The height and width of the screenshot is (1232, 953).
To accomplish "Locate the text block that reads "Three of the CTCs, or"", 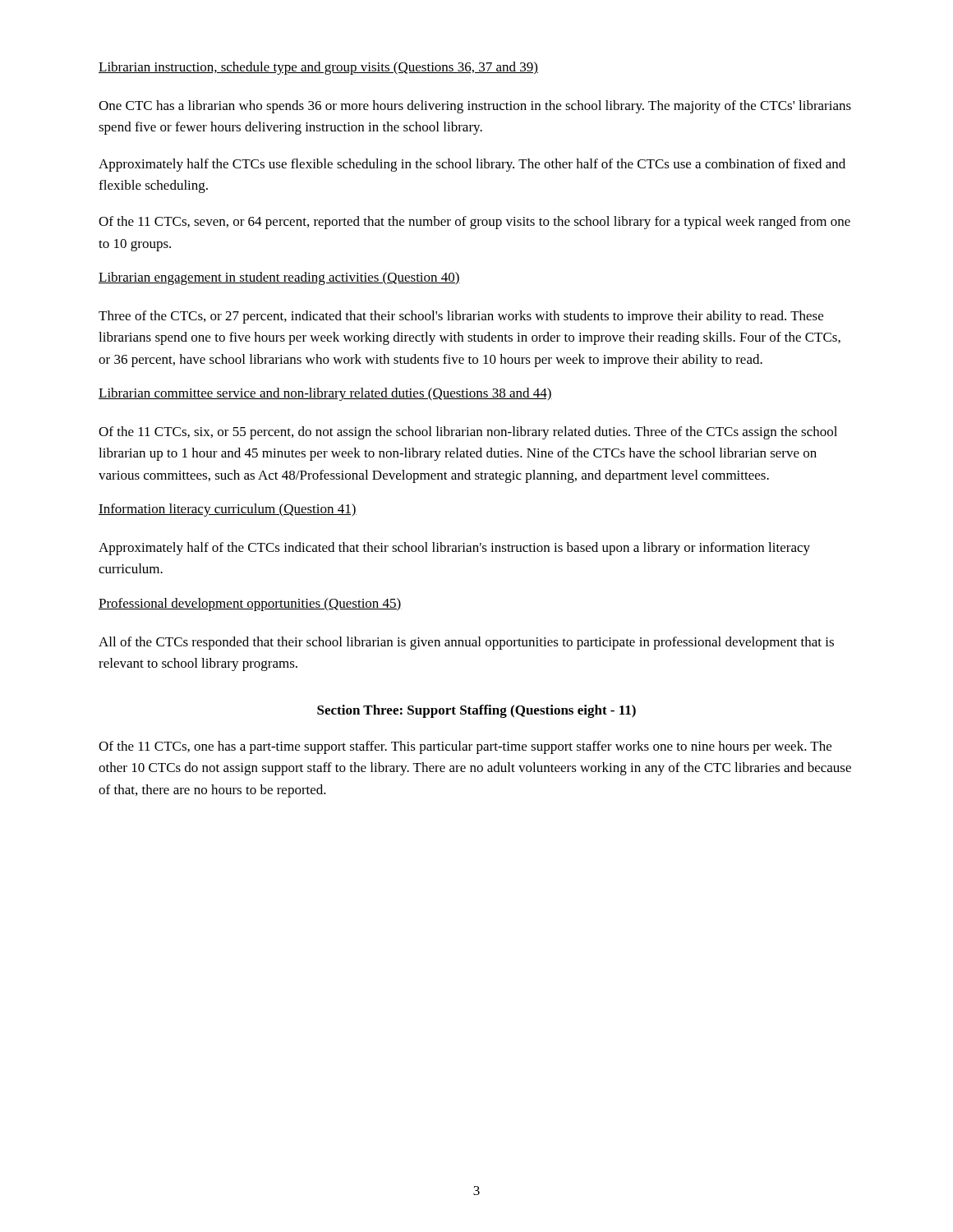I will click(x=470, y=337).
